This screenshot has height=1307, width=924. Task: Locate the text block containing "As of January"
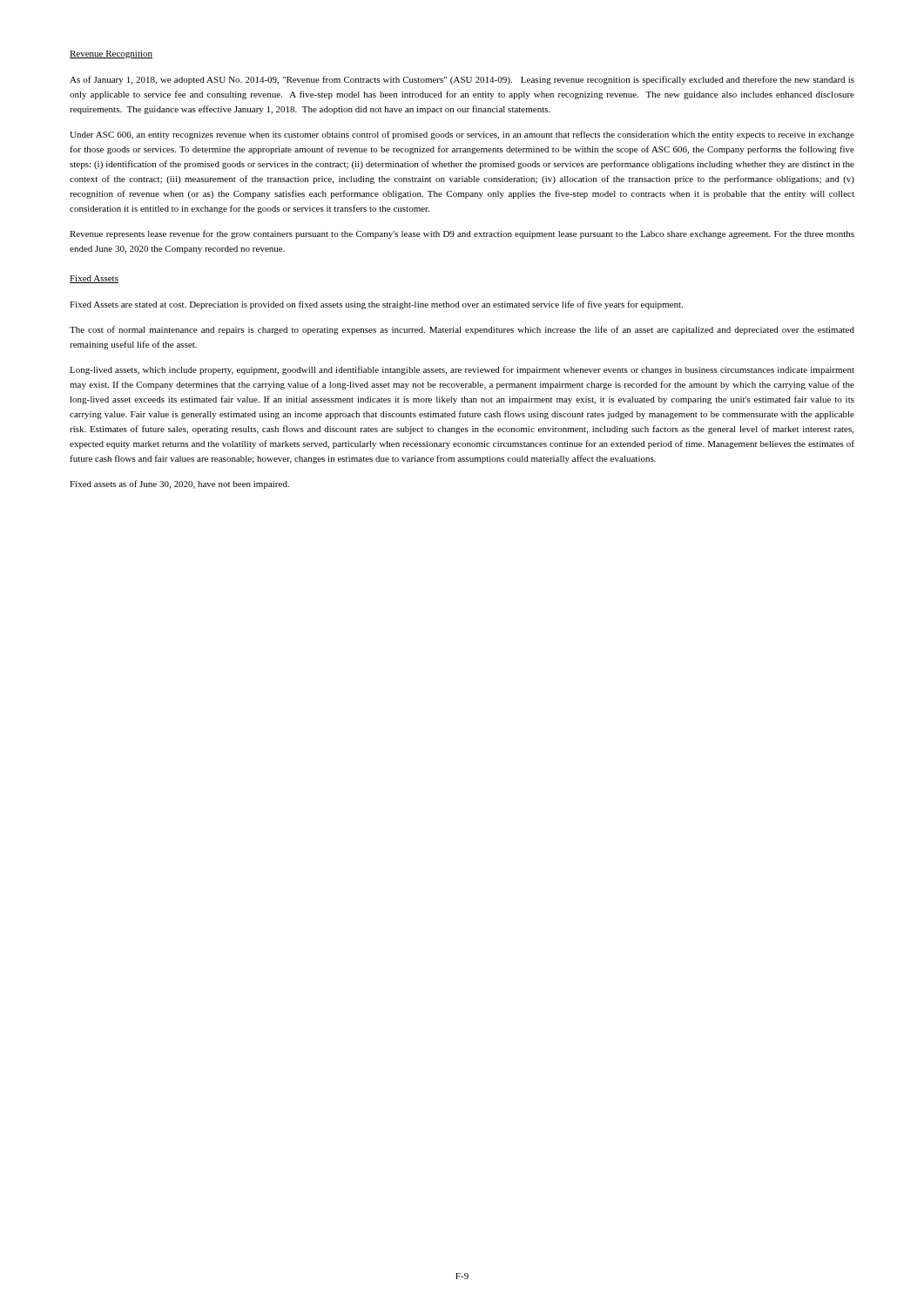[462, 94]
